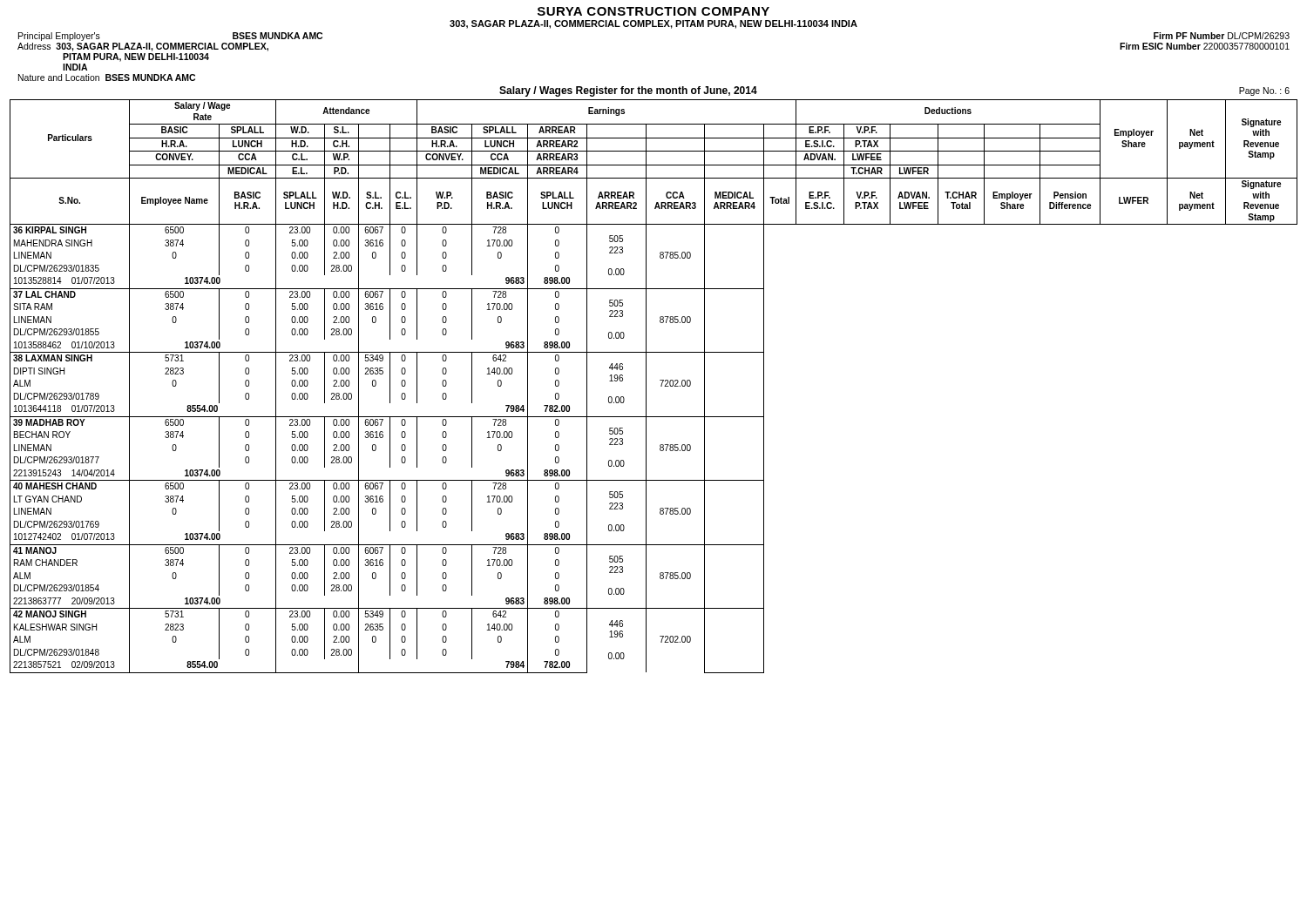Find the title that reads "Salary / Wages Register for the"

click(628, 91)
